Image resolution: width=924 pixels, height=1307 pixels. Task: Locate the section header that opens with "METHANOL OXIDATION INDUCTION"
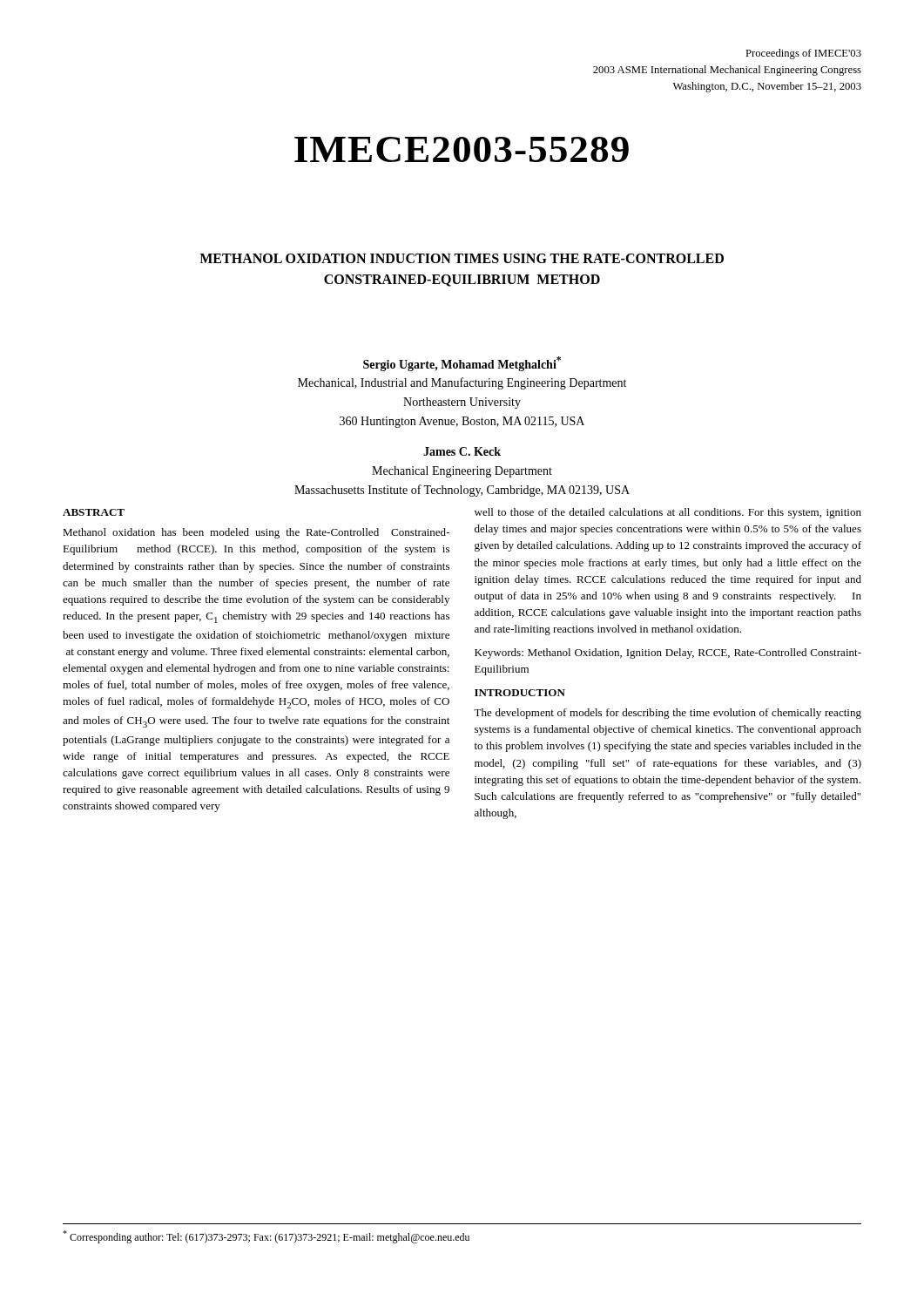(x=462, y=269)
